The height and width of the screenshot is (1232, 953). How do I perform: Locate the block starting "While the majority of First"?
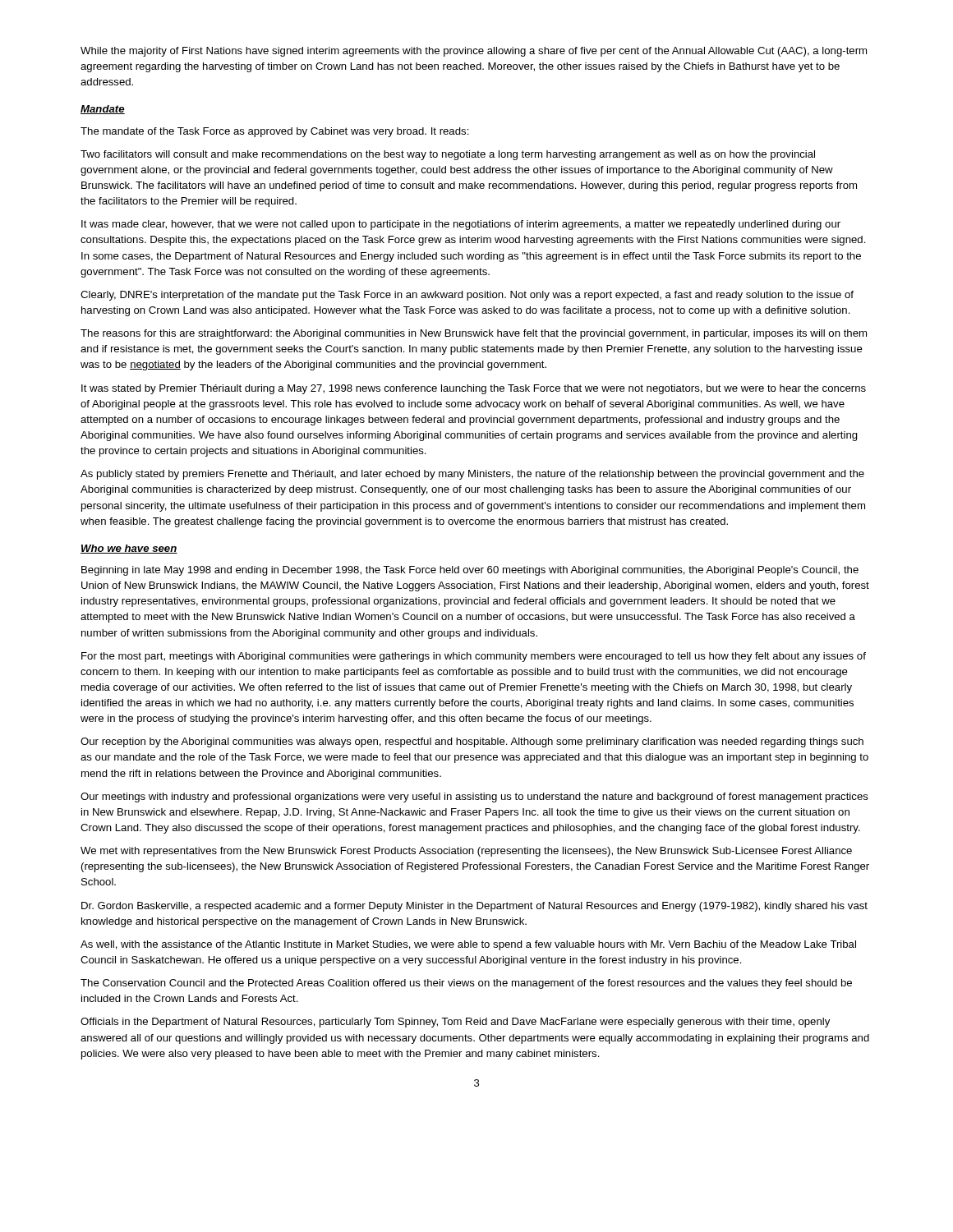[476, 66]
